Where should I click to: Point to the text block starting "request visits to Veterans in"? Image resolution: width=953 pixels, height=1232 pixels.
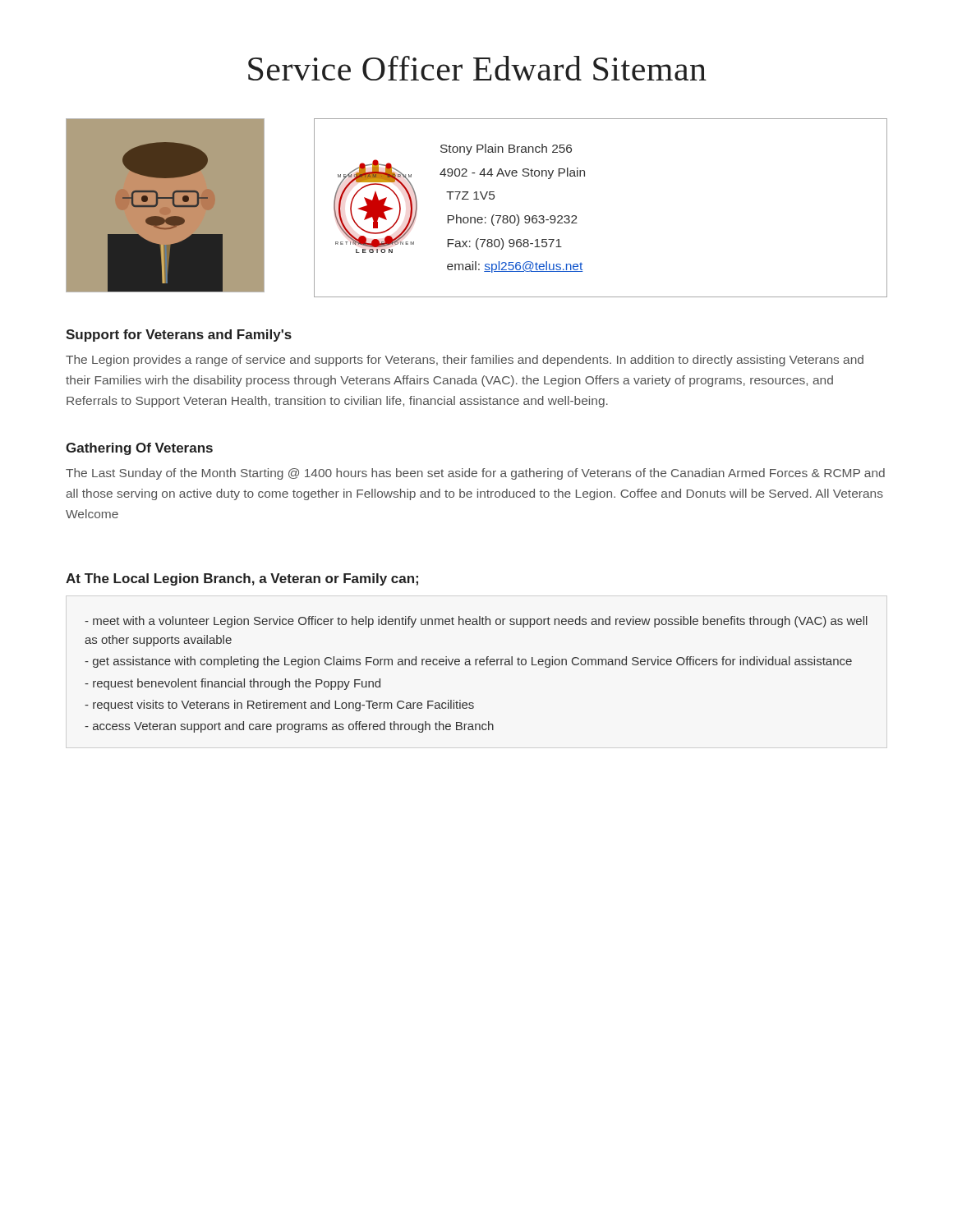coord(279,704)
